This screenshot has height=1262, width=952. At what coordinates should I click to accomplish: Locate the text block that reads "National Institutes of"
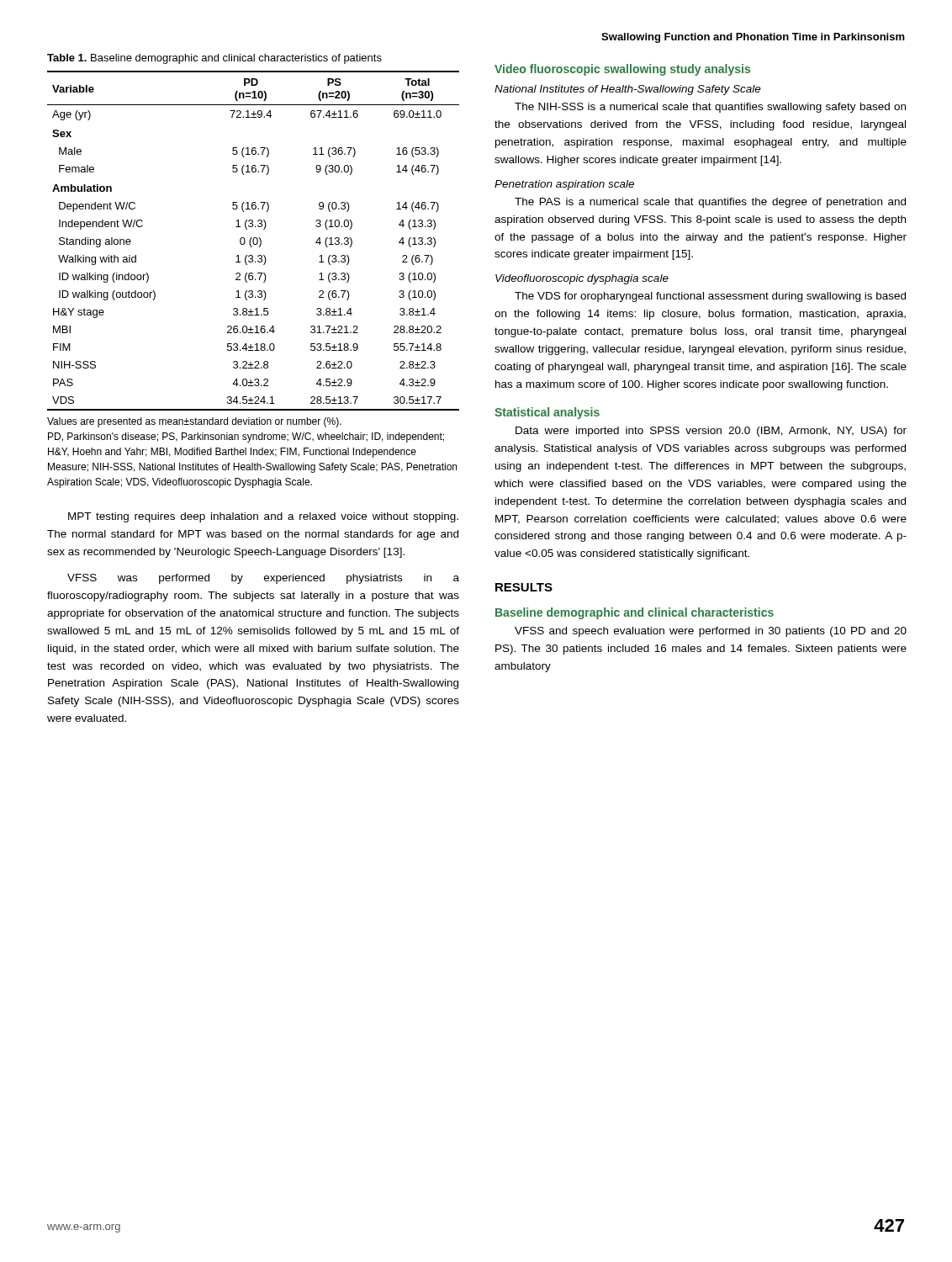(628, 89)
